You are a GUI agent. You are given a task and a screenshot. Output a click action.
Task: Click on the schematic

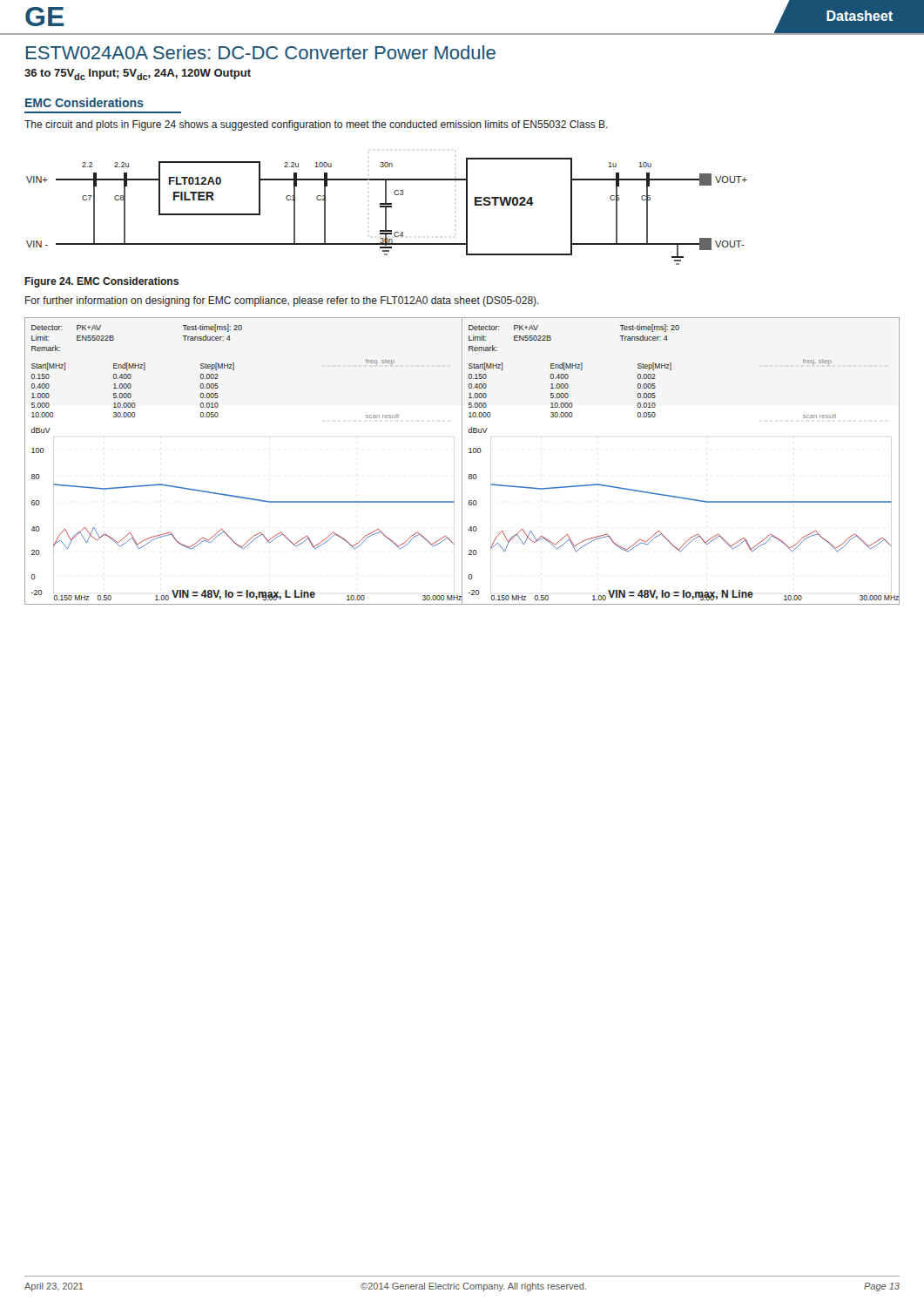coord(462,204)
